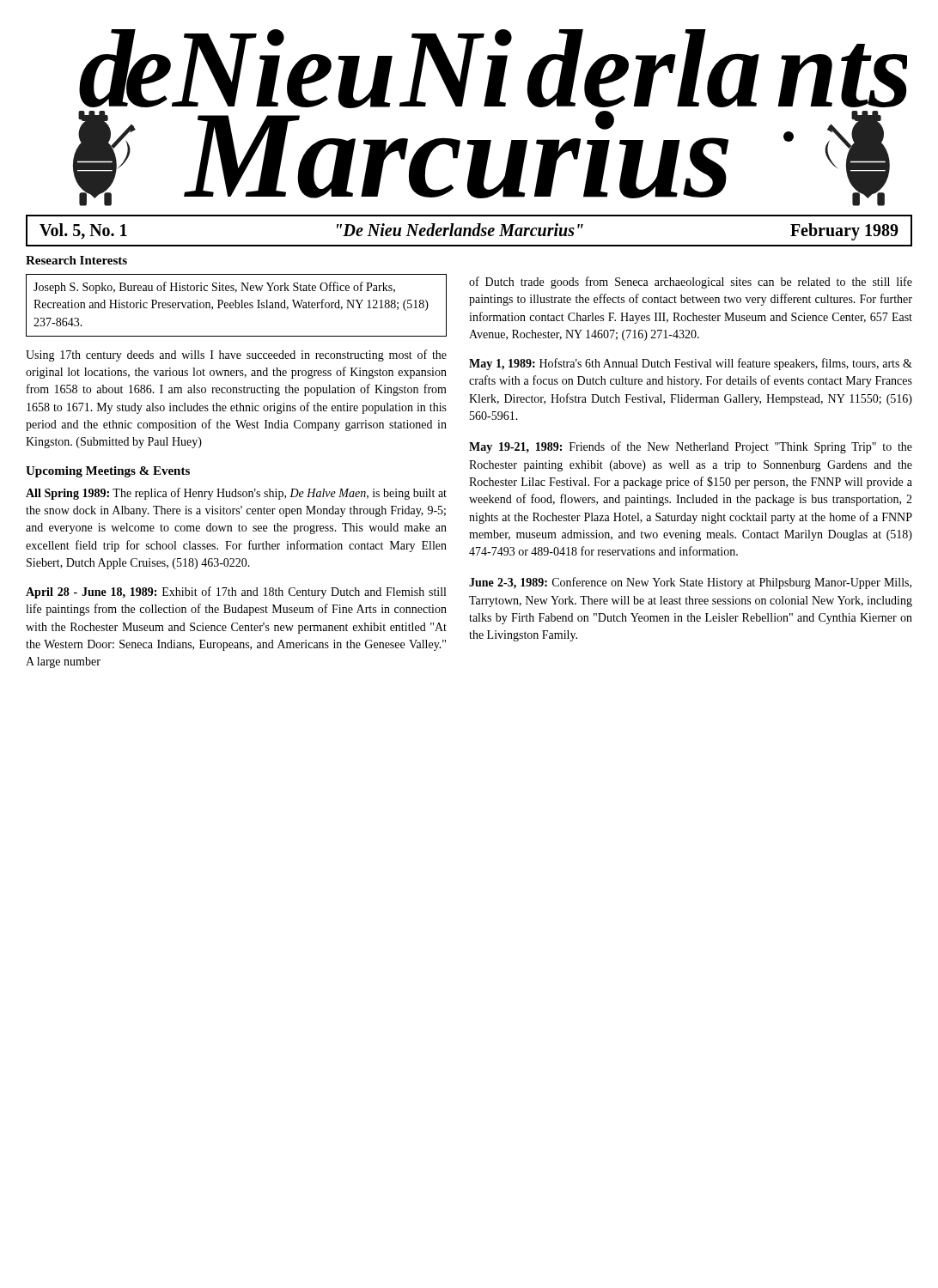938x1288 pixels.
Task: Point to the region starting "Upcoming Meetings & Events"
Action: click(108, 470)
